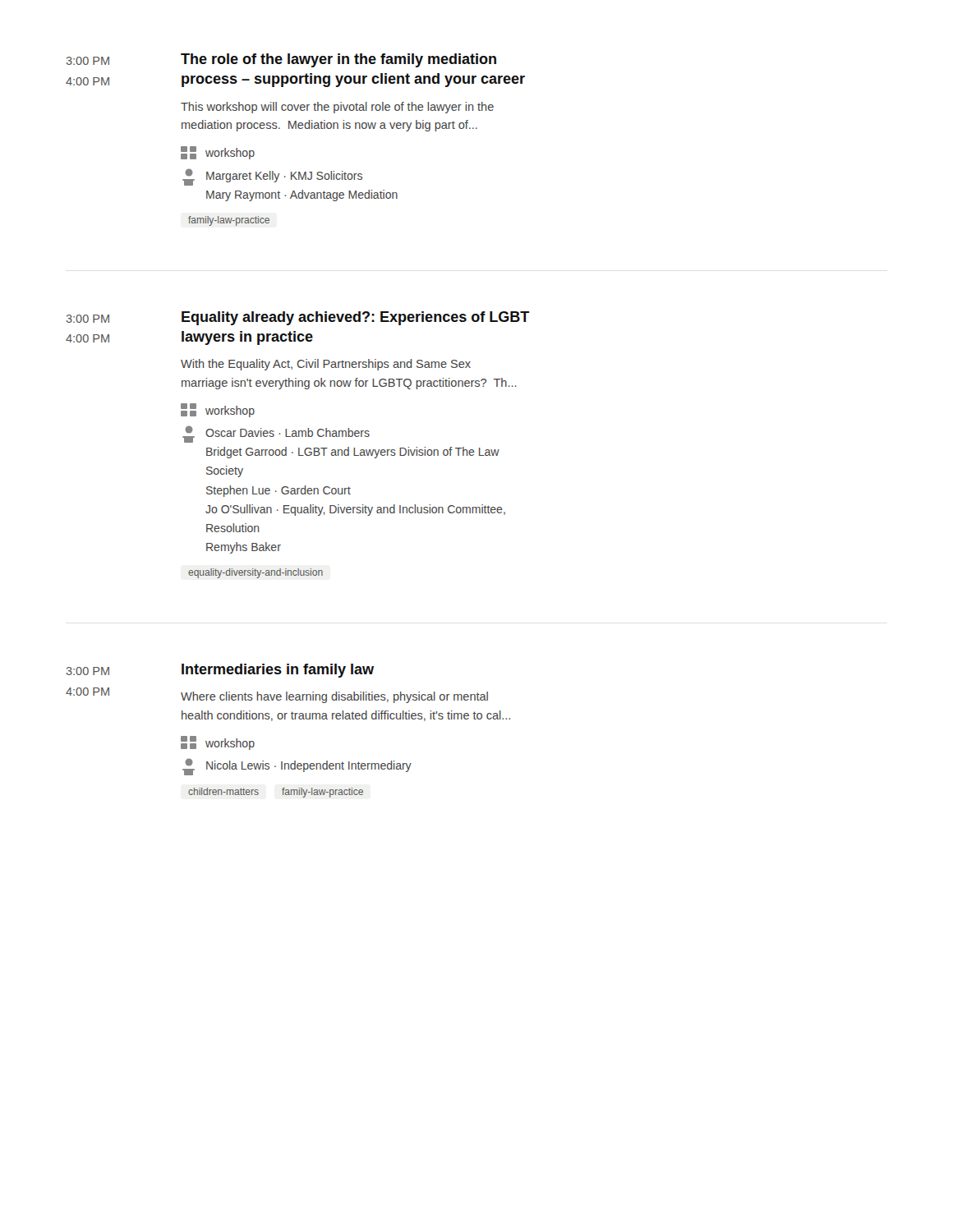Image resolution: width=953 pixels, height=1232 pixels.
Task: Locate the block of text that opens with "Nicola Lewis ·"
Action: pyautogui.click(x=297, y=767)
